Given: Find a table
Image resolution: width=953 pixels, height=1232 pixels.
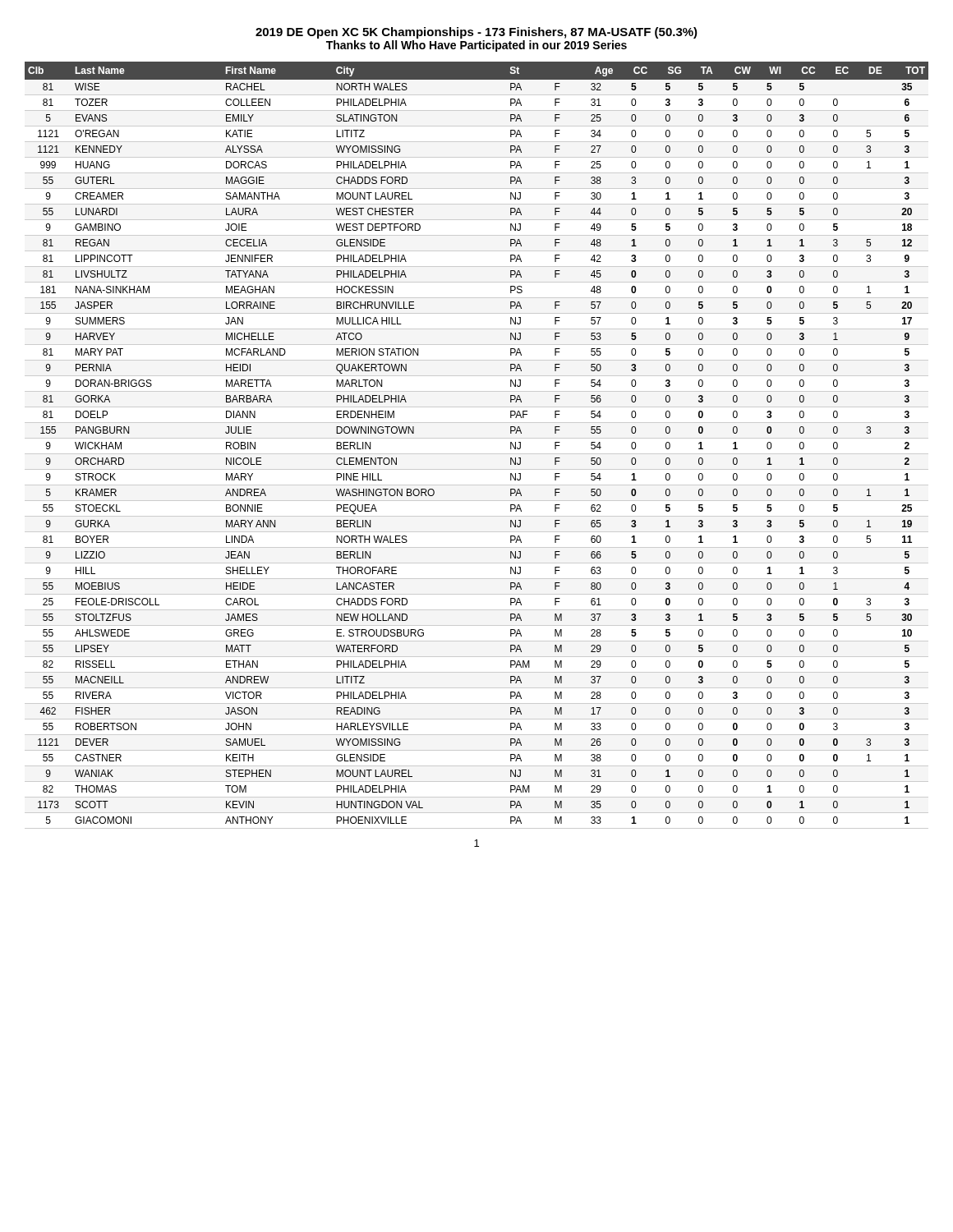Looking at the screenshot, I should pyautogui.click(x=476, y=445).
